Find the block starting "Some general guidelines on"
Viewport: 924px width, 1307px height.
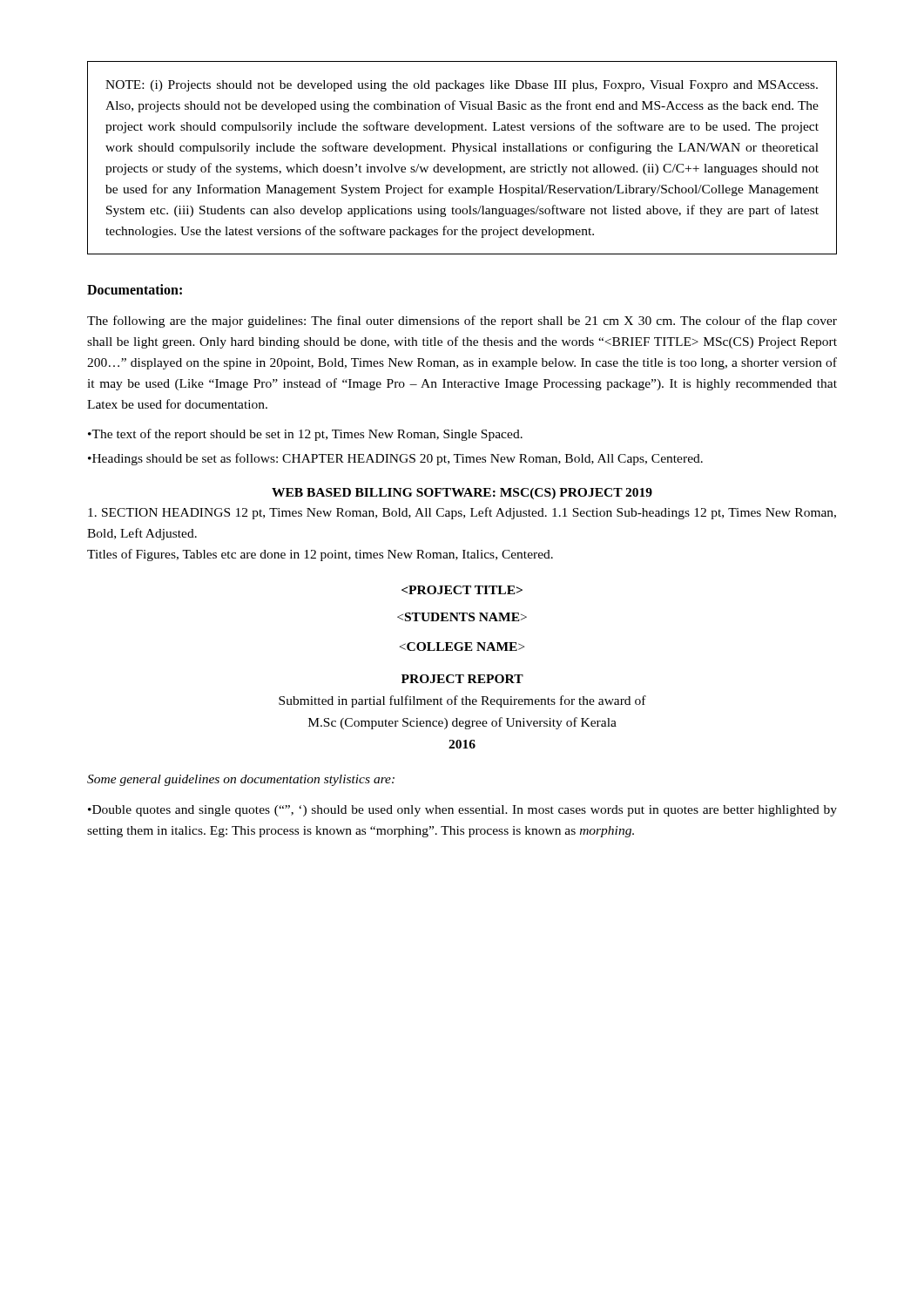241,778
